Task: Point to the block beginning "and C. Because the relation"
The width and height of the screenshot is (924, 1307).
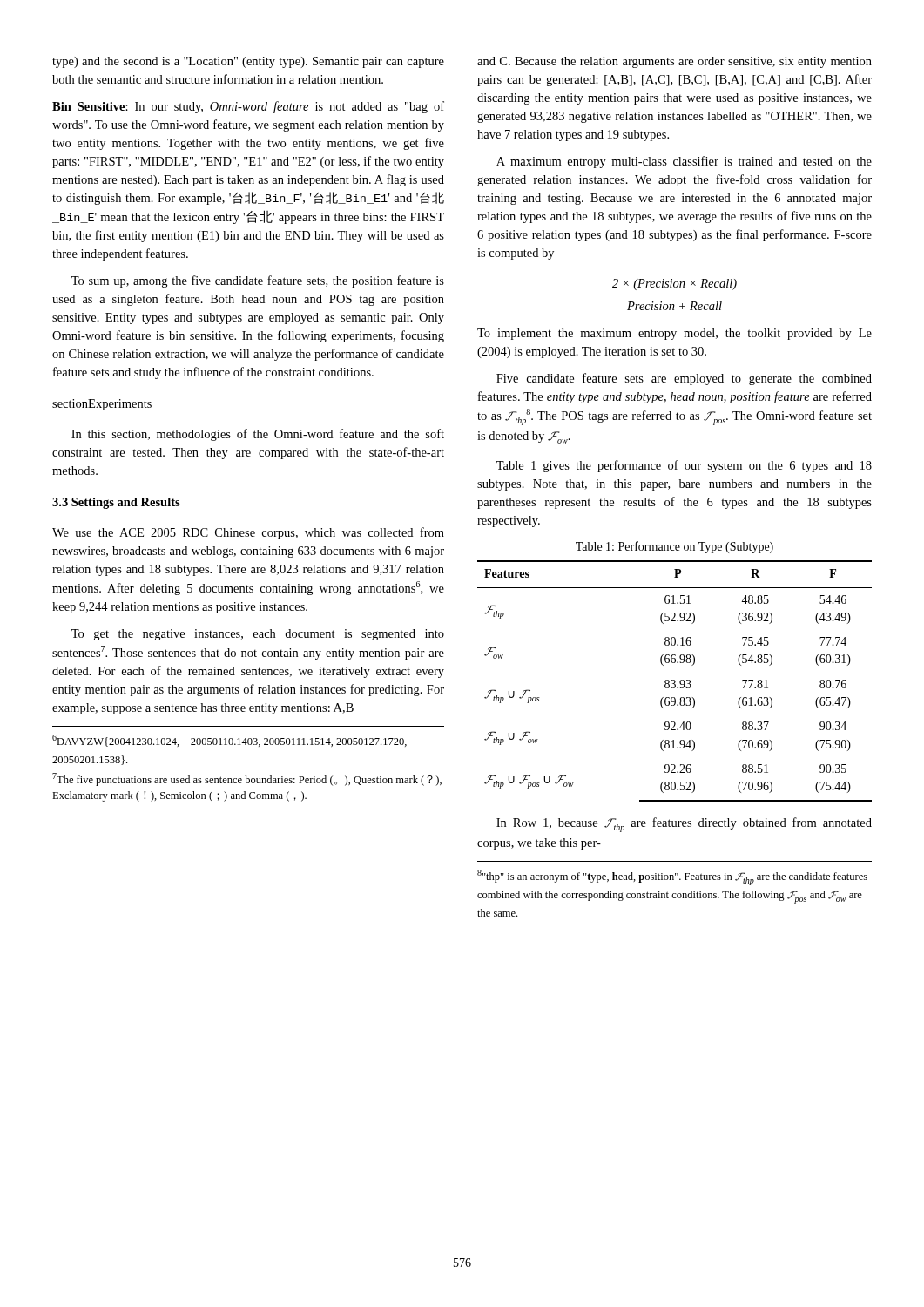Action: [x=674, y=98]
